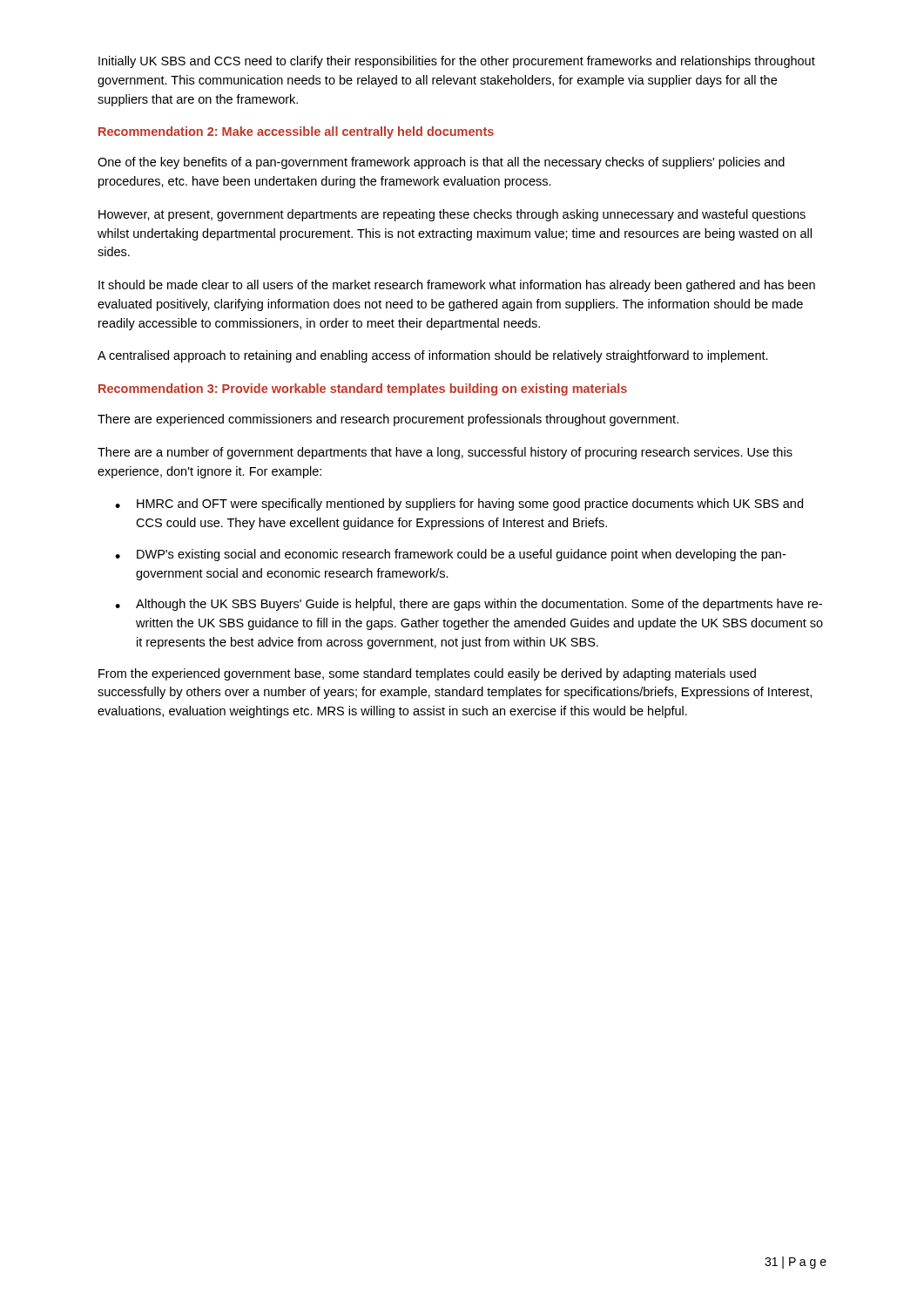This screenshot has width=924, height=1307.
Task: Locate the text block with the text "One of the key benefits of a pan-government"
Action: point(441,172)
